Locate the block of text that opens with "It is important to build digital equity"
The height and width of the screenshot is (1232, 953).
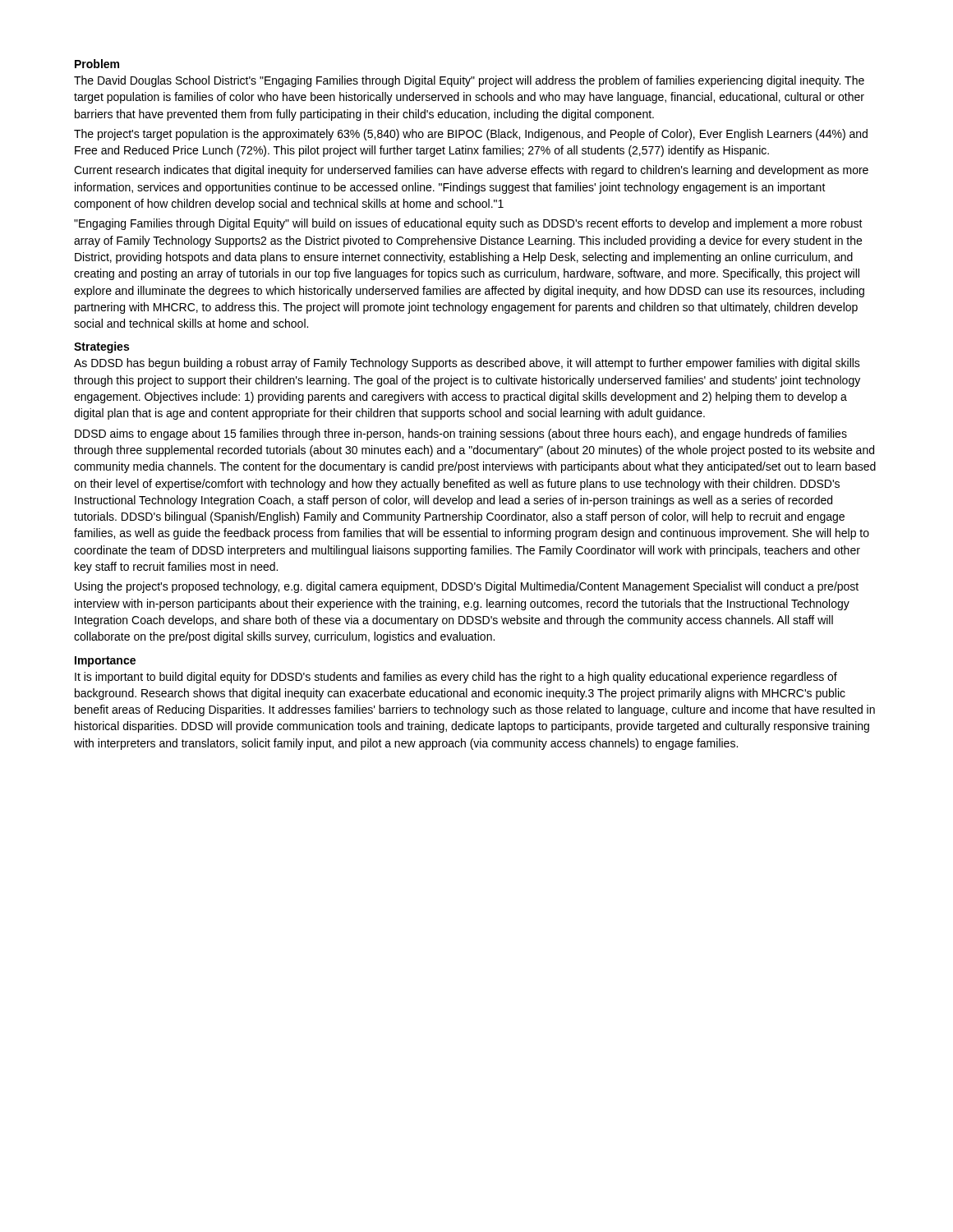(475, 710)
